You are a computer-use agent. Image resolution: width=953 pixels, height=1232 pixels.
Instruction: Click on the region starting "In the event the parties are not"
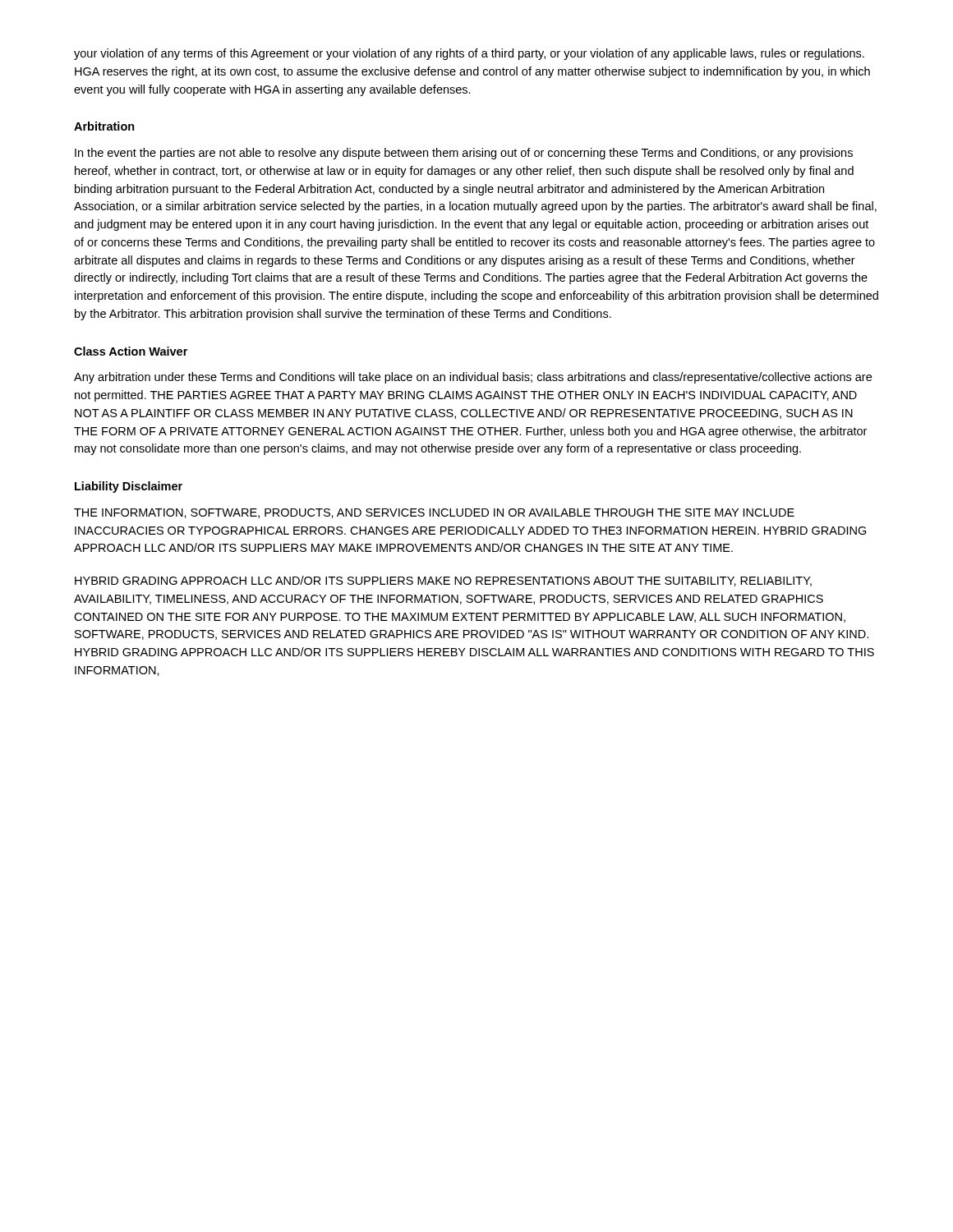point(476,233)
